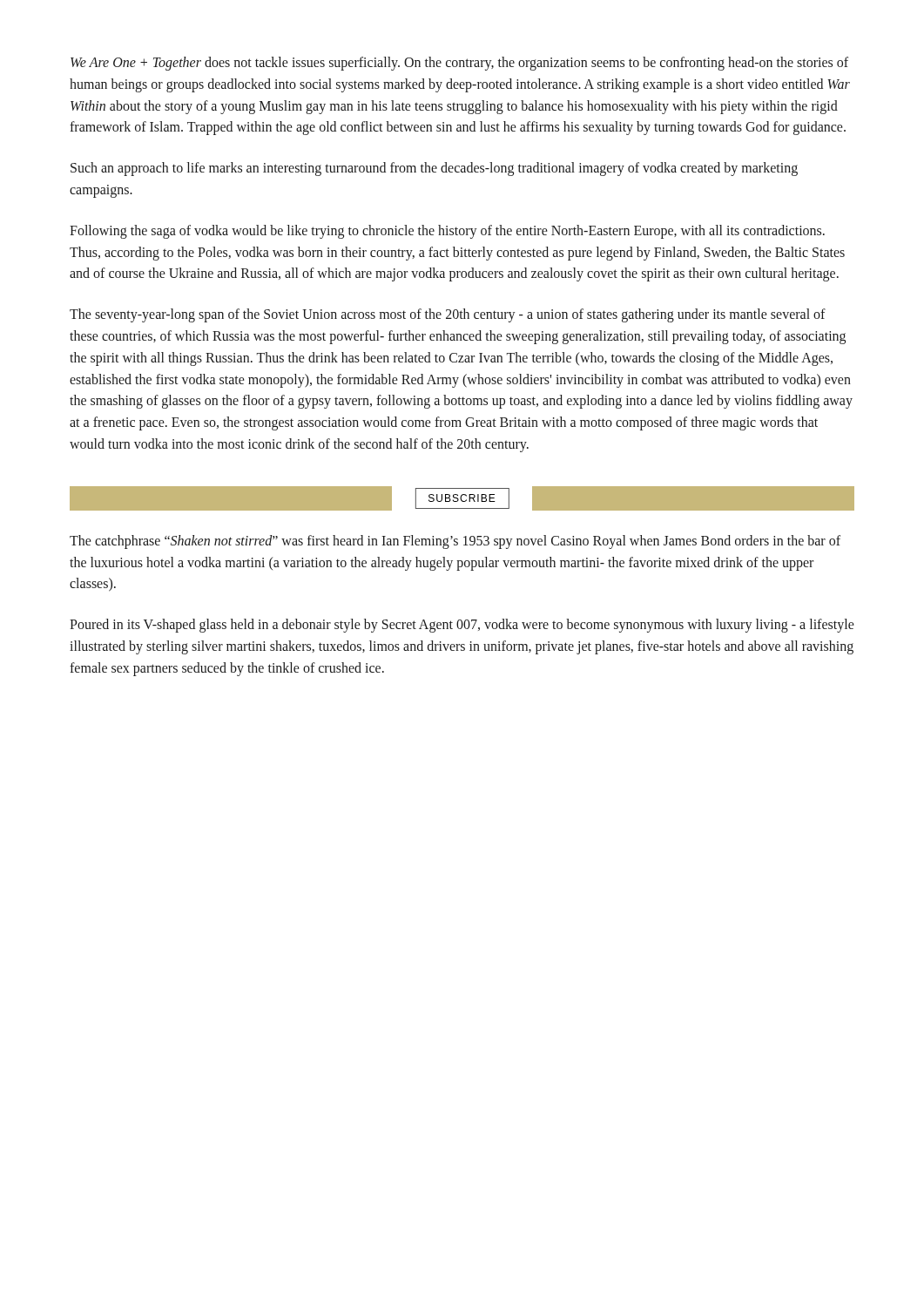924x1307 pixels.
Task: Click on the text block containing "The seventy-year-long span of the Soviet Union across"
Action: coord(461,379)
